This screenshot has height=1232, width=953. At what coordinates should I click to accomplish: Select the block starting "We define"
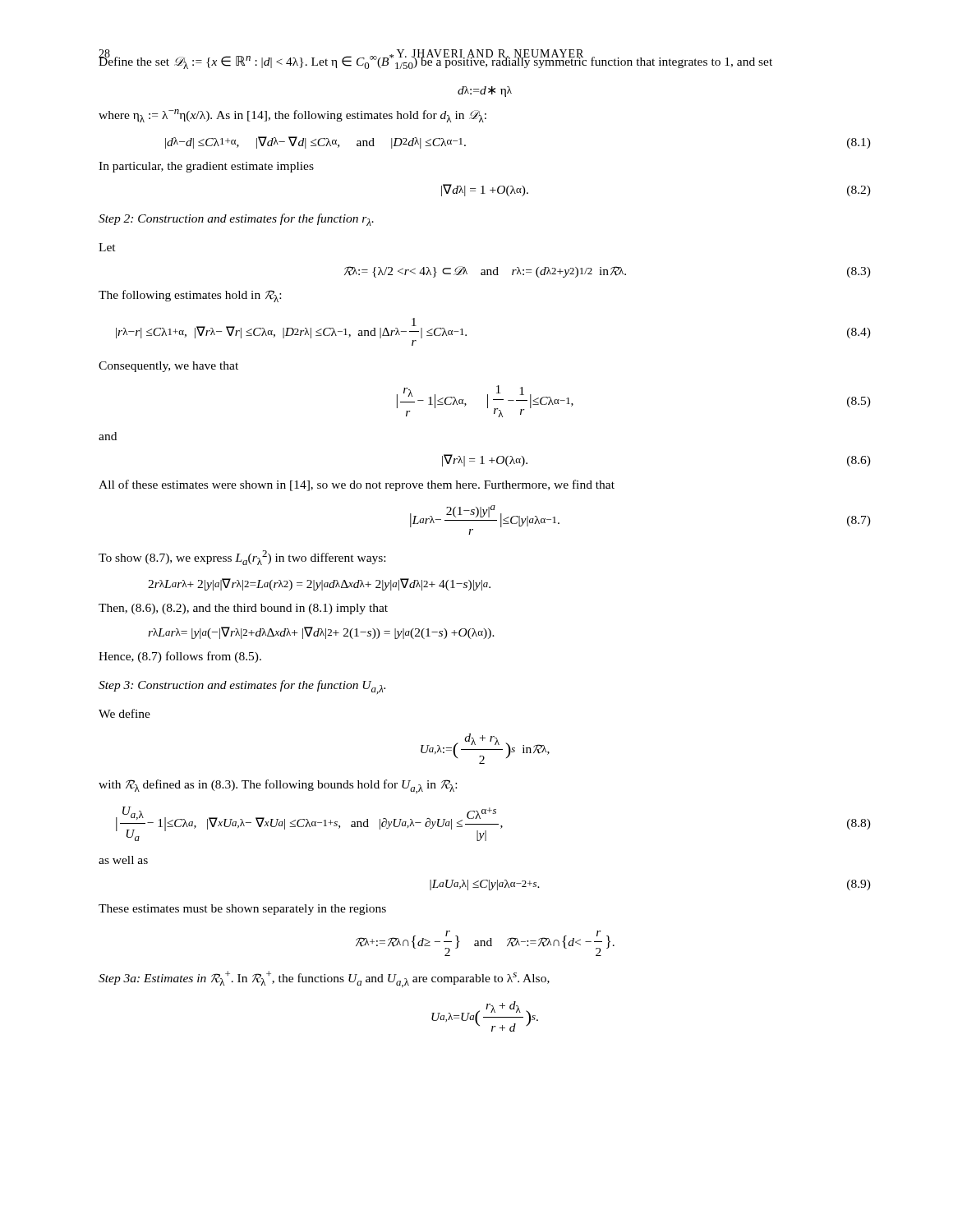pos(124,713)
